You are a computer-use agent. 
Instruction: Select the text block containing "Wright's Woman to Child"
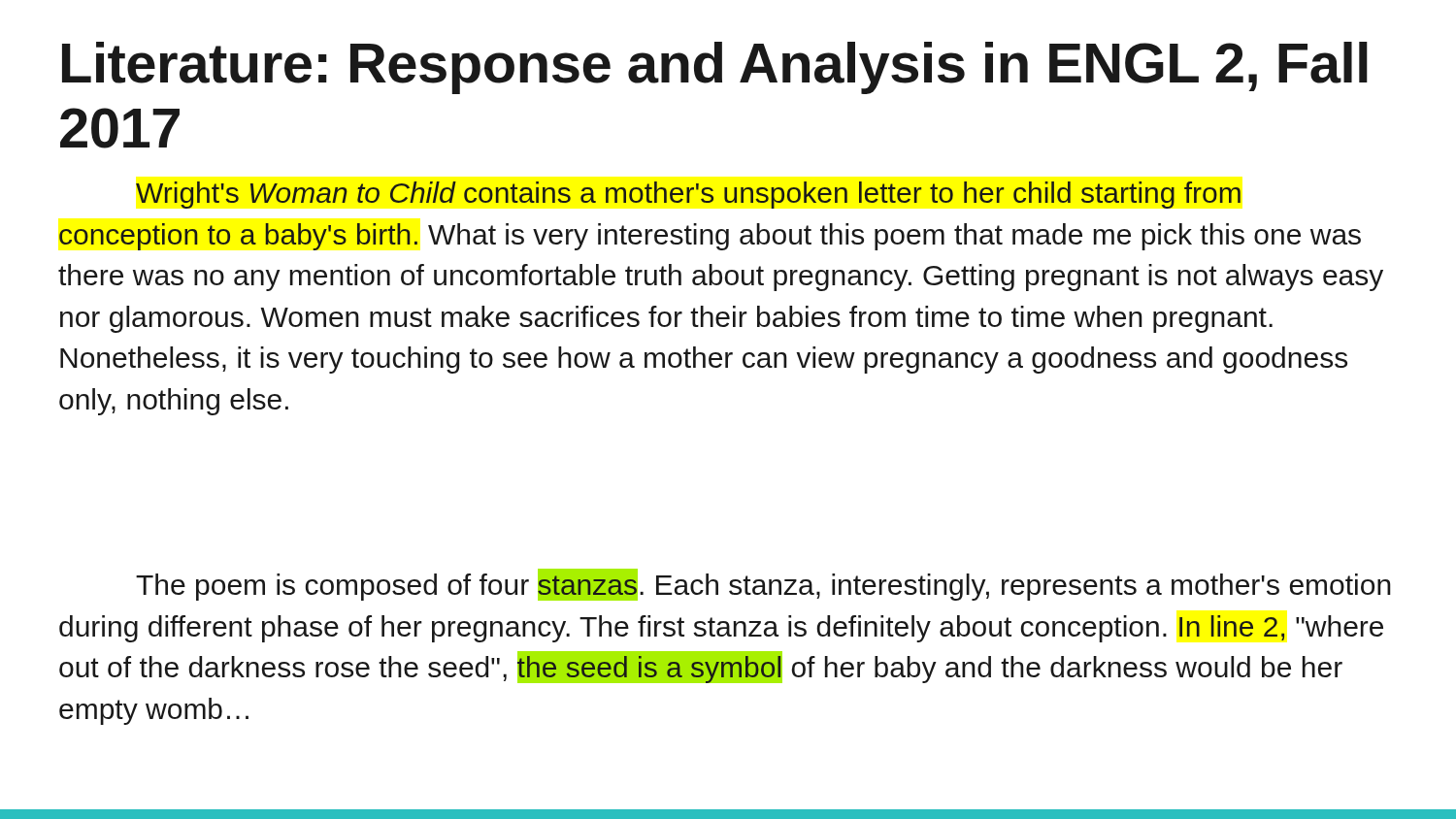728,297
